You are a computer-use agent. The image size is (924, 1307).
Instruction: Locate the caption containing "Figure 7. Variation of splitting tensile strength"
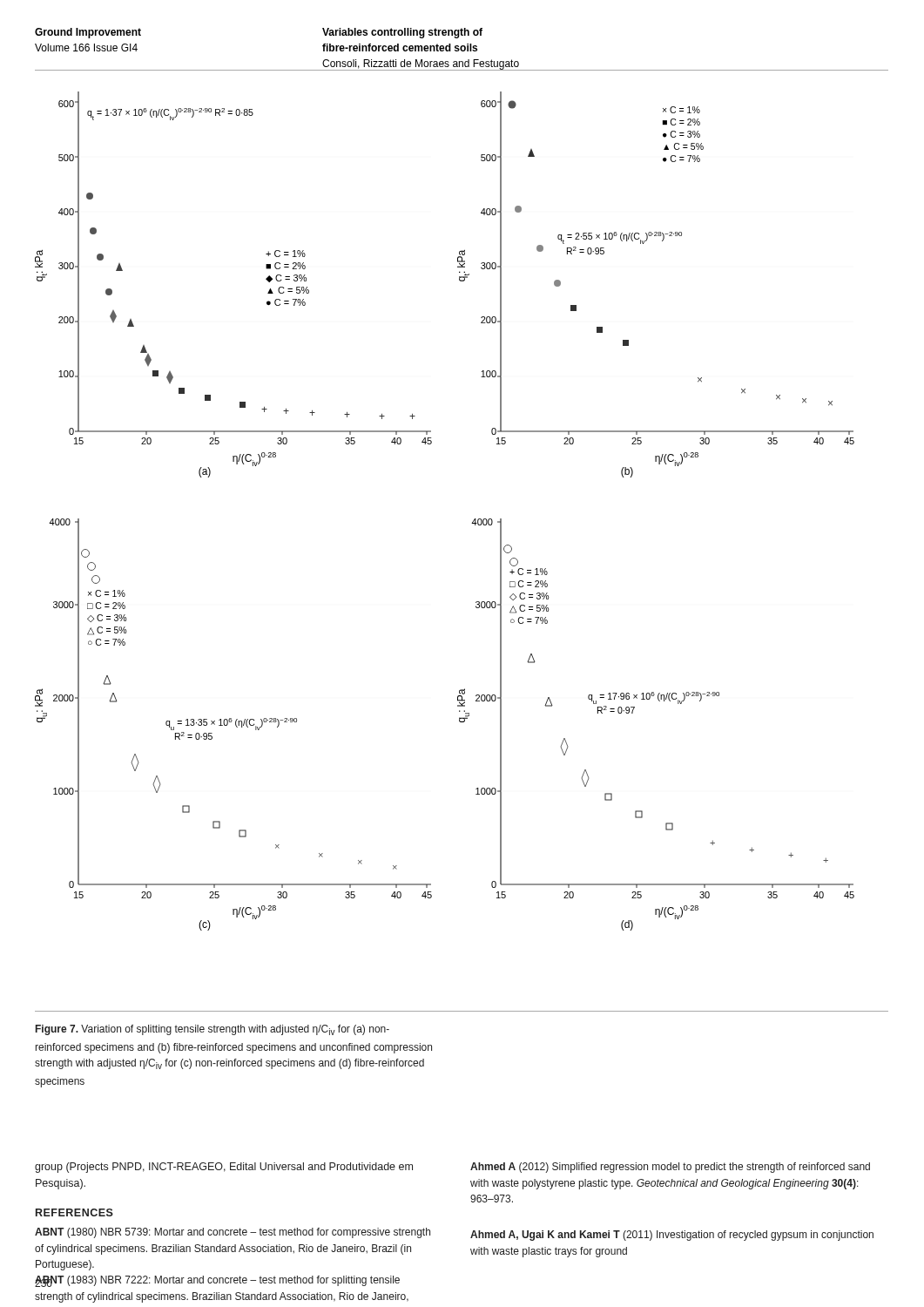234,1055
